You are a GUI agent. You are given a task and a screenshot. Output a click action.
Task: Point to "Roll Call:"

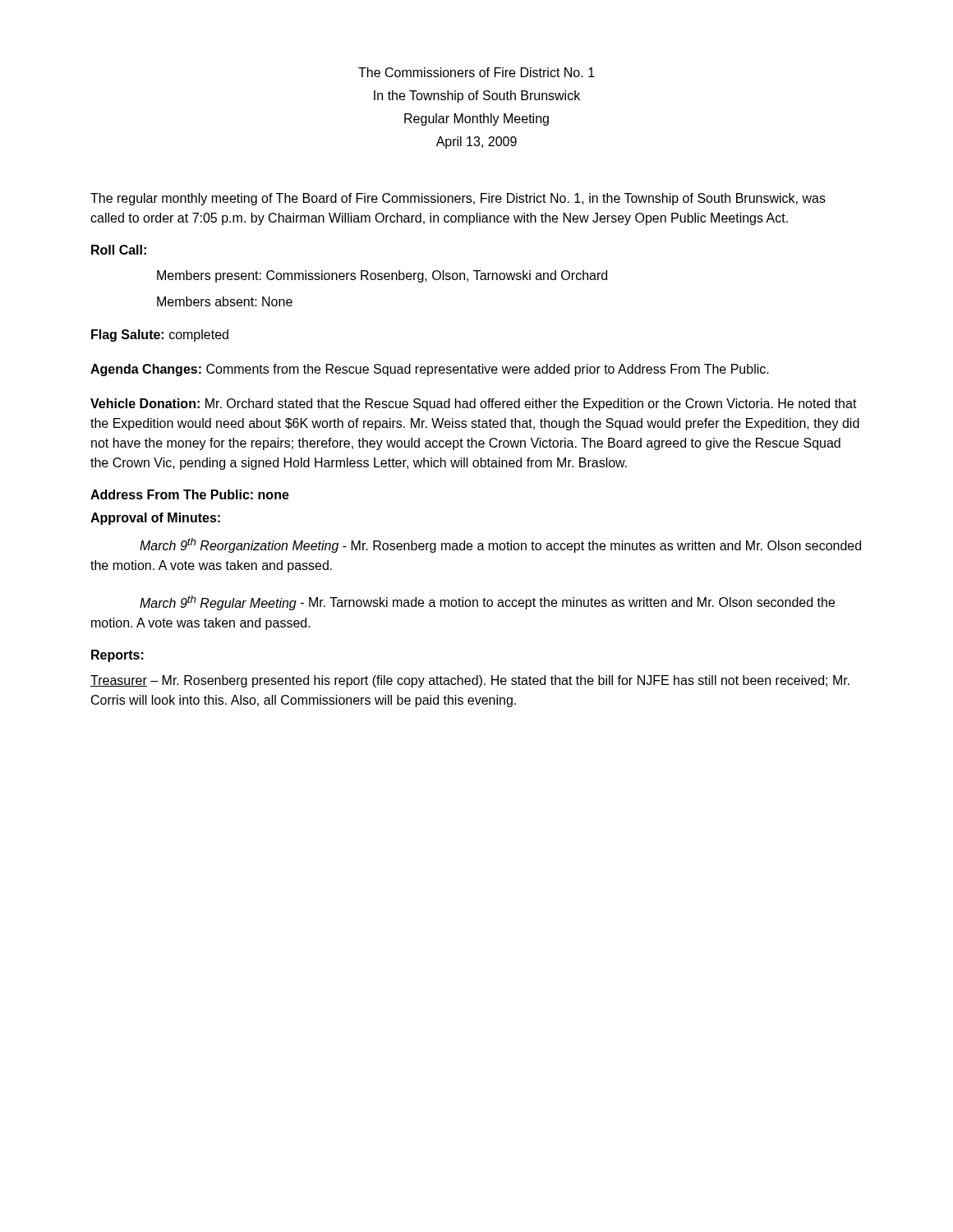click(119, 250)
